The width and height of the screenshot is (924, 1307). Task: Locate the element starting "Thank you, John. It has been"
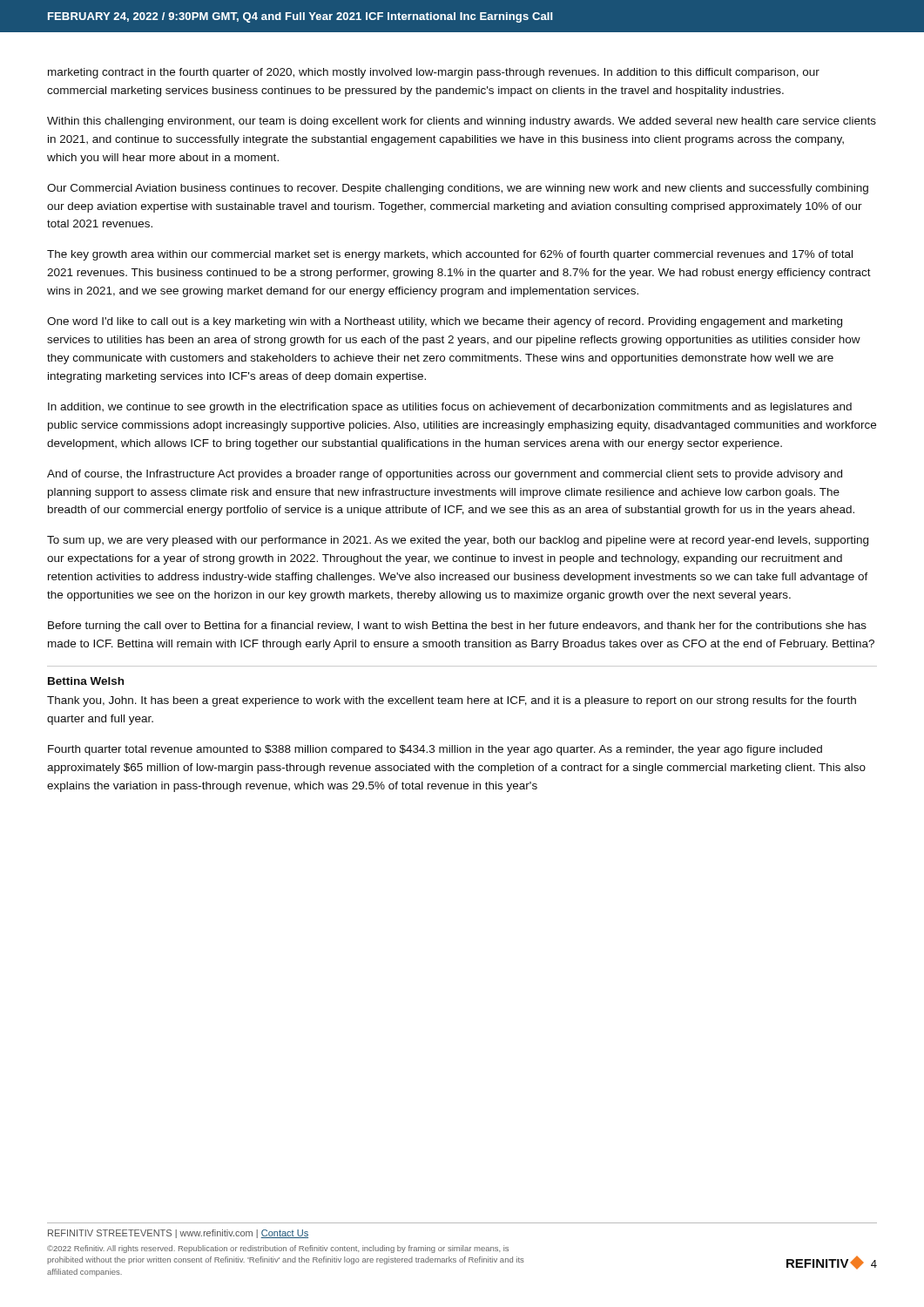tap(452, 709)
